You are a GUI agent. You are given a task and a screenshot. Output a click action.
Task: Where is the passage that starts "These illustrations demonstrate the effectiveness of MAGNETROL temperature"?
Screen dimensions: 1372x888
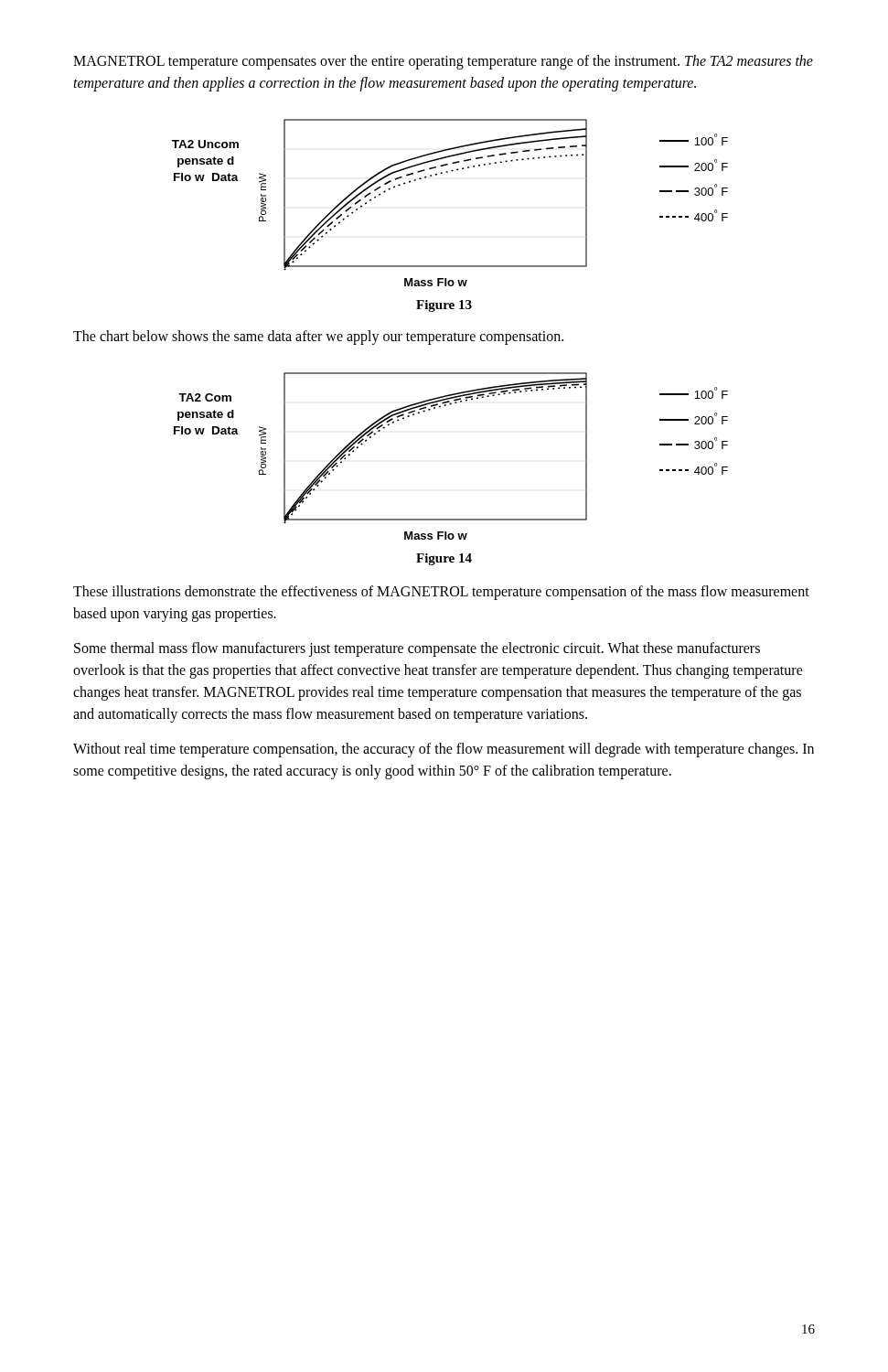point(441,602)
